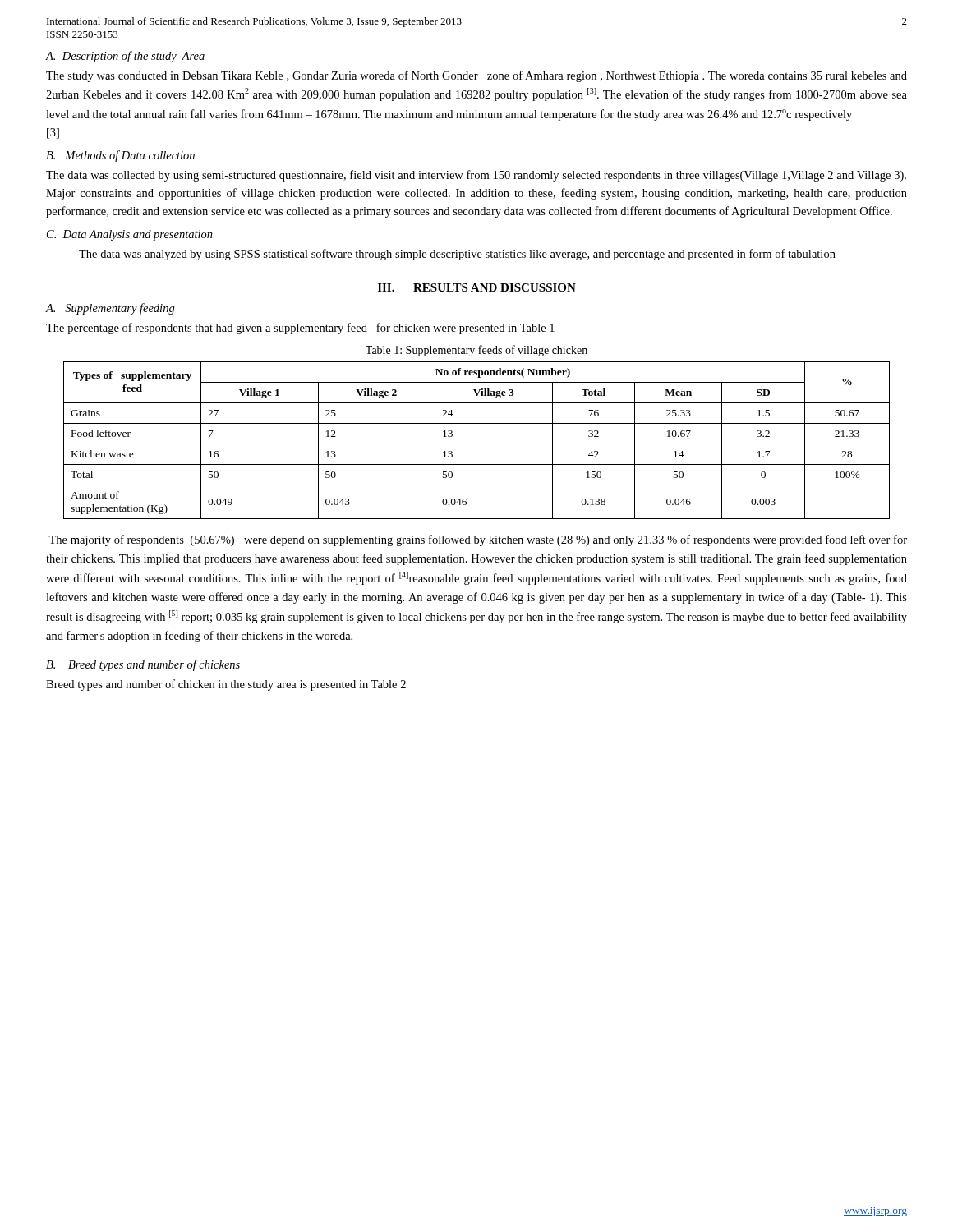Point to "Table 1: Supplementary feeds of village chicken"
The width and height of the screenshot is (953, 1232).
pos(476,350)
